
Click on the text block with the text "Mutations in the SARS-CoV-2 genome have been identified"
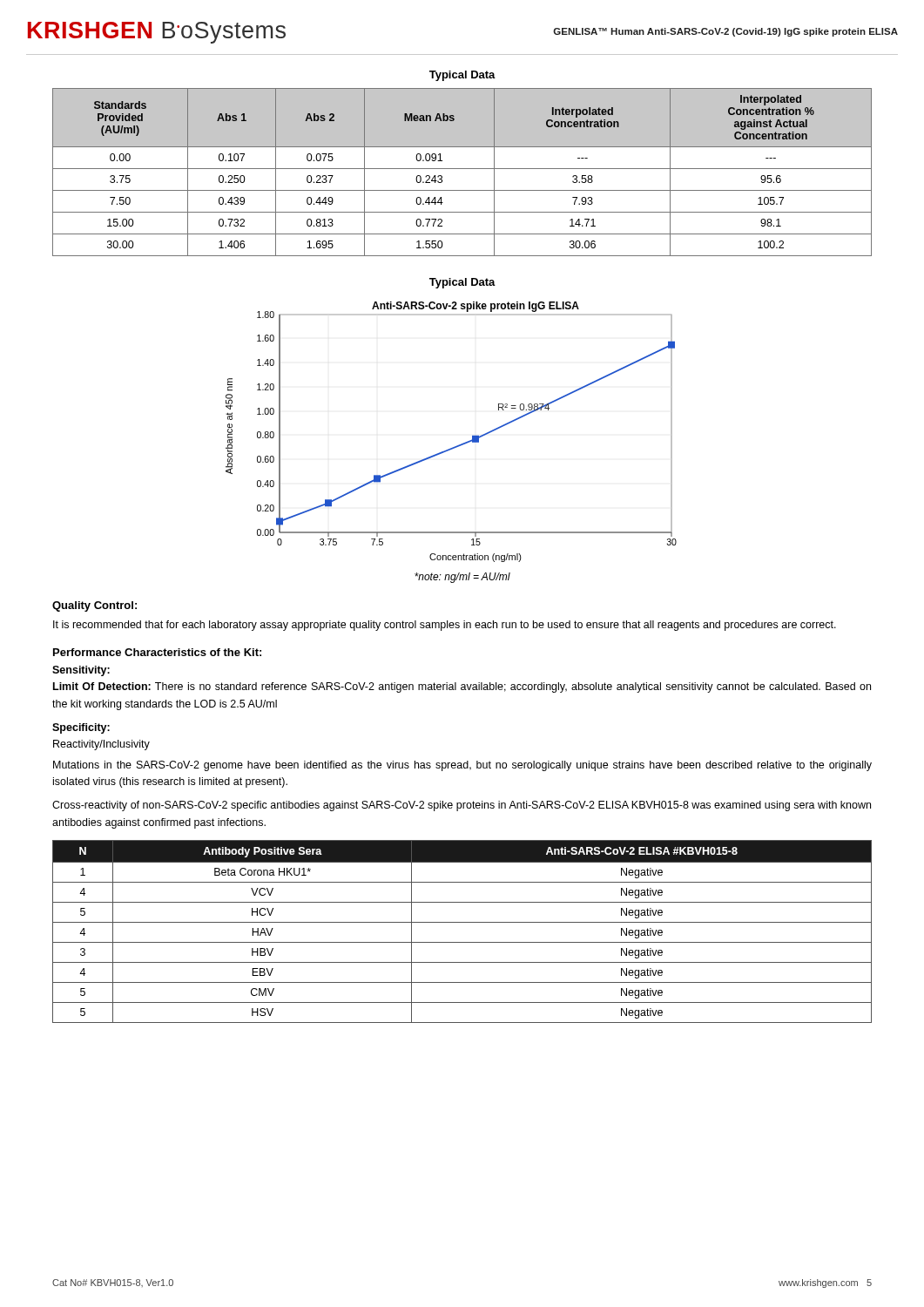(462, 773)
